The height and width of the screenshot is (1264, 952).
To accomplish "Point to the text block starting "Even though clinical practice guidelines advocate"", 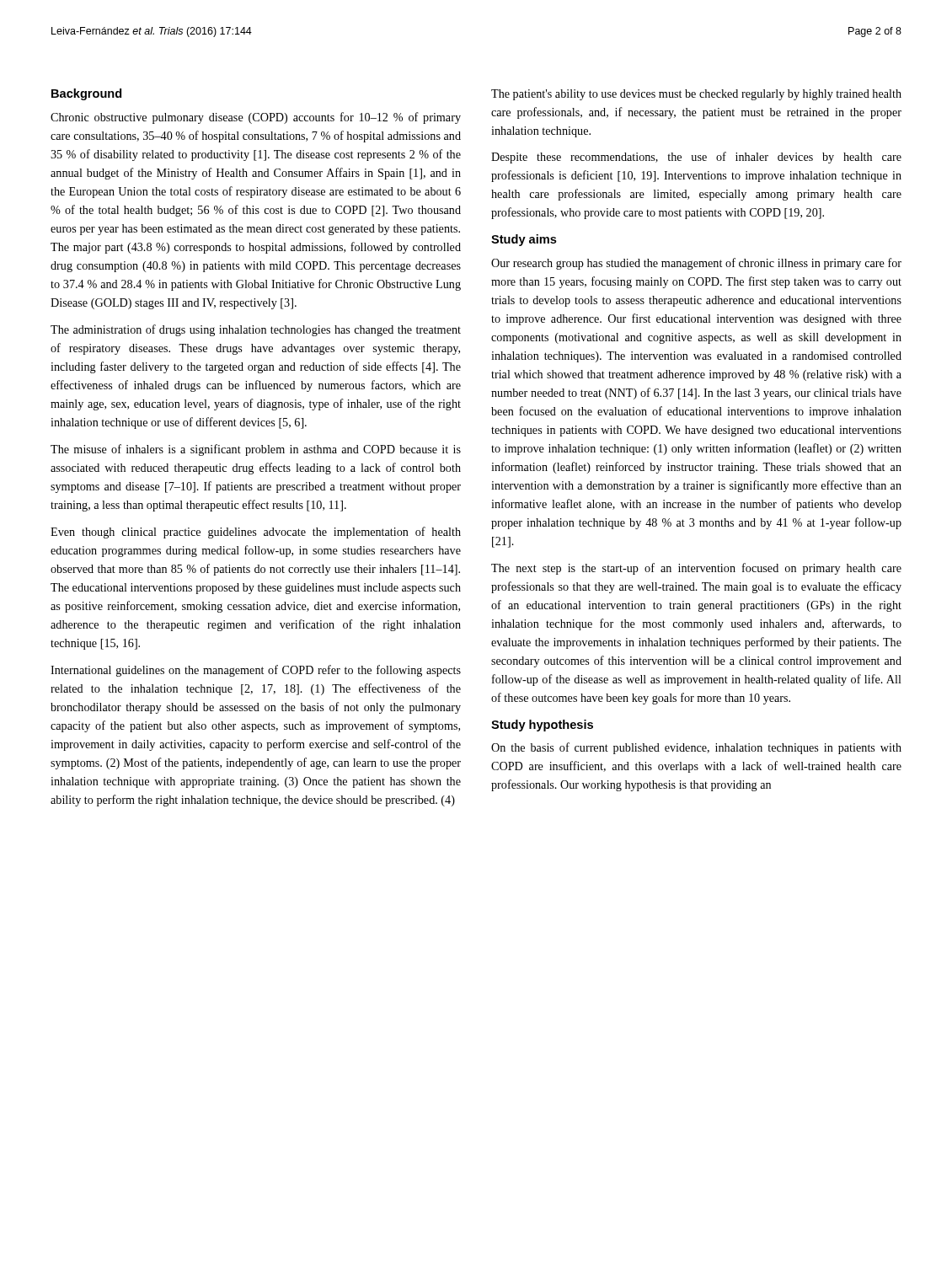I will (256, 587).
